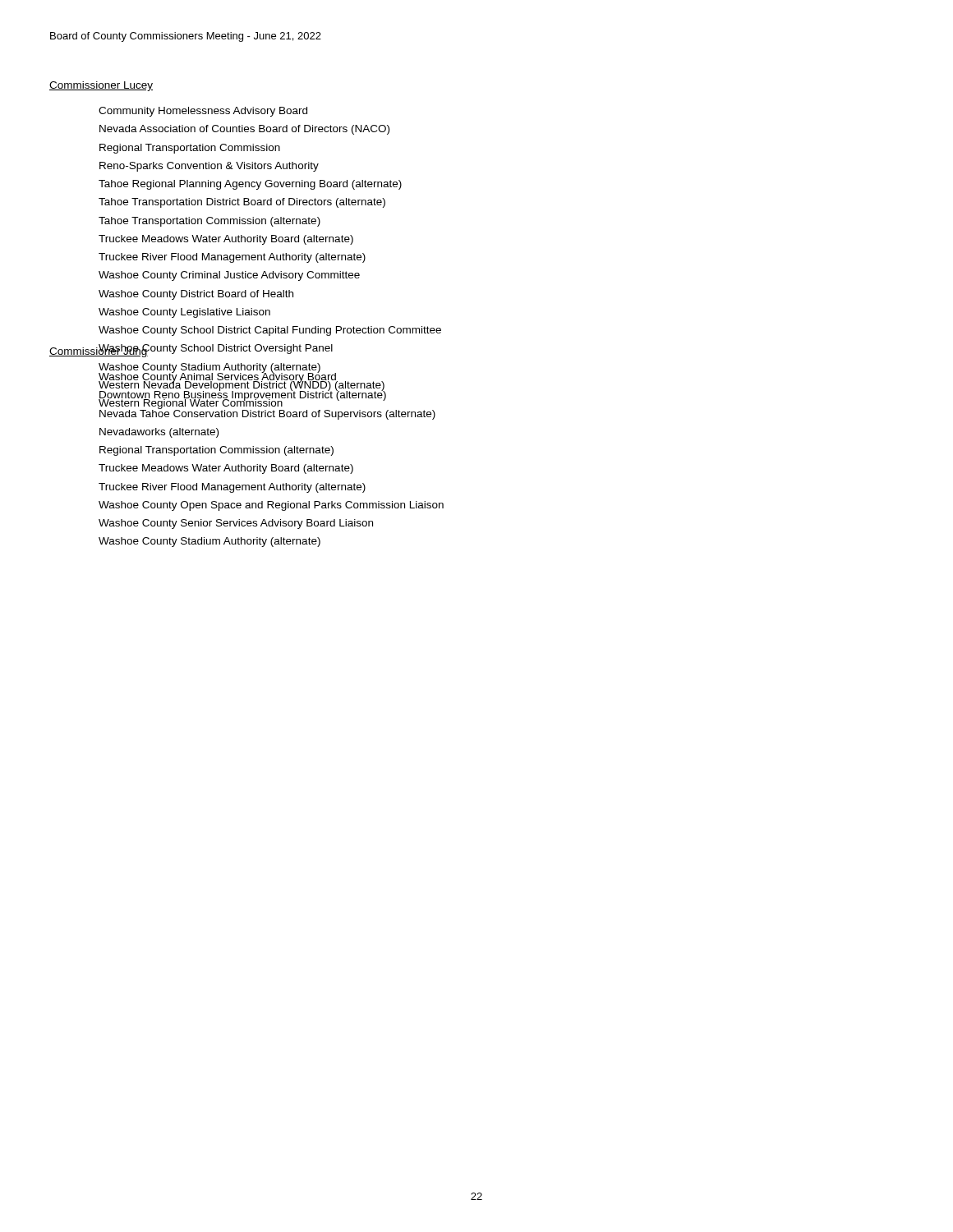Point to the text starting "Commissioner Lucey"

(x=101, y=85)
